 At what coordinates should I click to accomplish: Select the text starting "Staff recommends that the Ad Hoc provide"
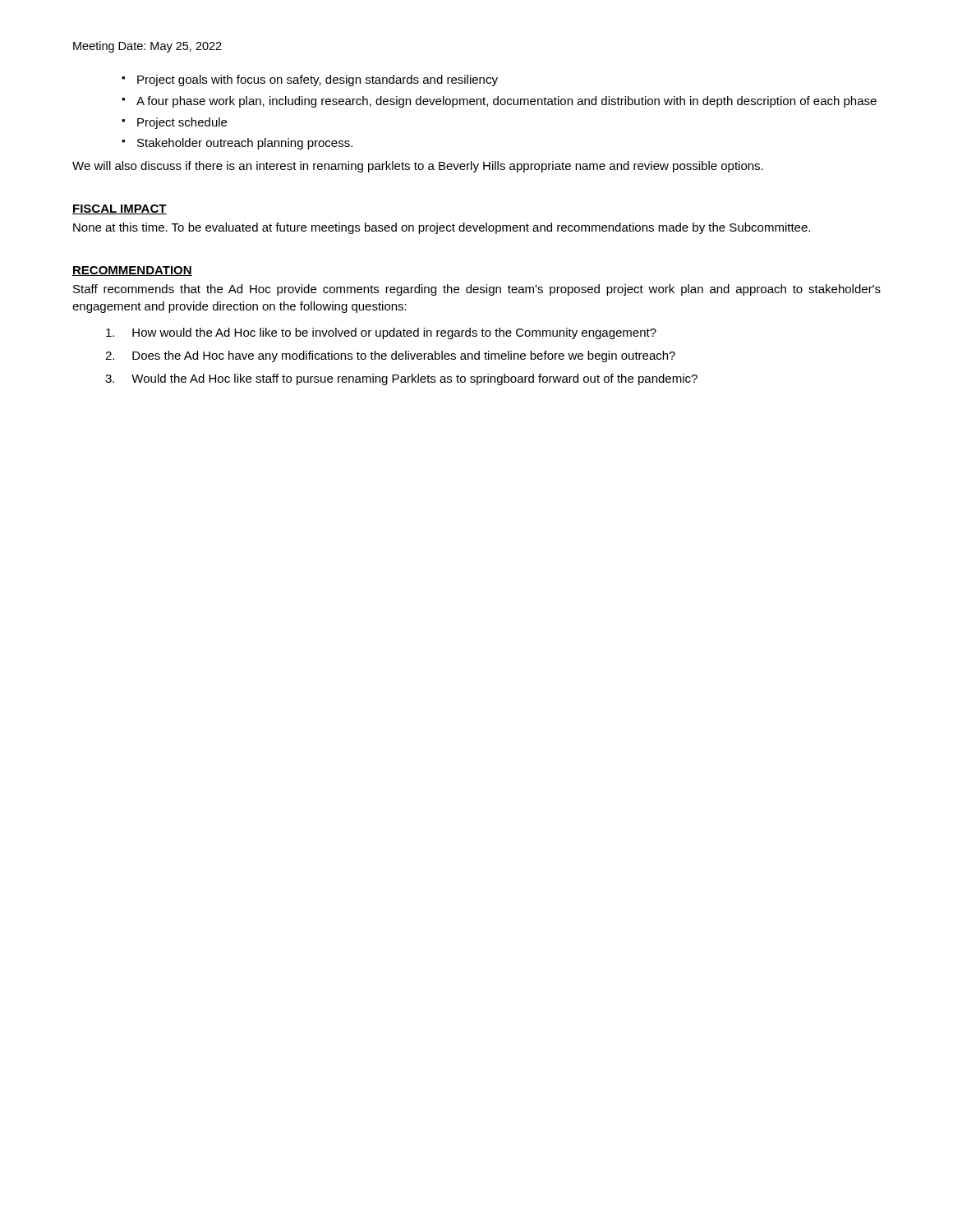pos(476,297)
